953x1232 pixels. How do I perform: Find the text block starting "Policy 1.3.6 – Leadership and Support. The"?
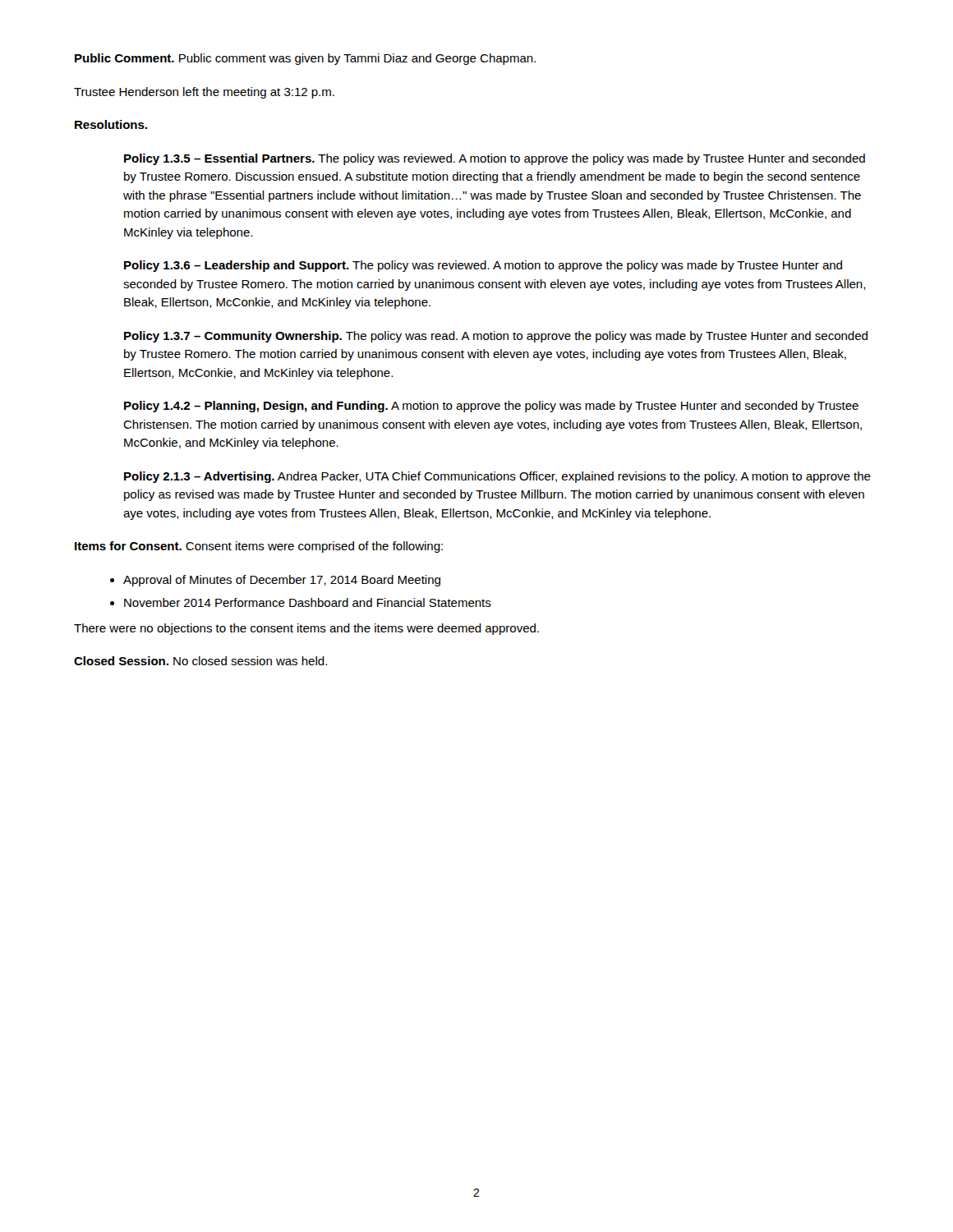(x=495, y=283)
